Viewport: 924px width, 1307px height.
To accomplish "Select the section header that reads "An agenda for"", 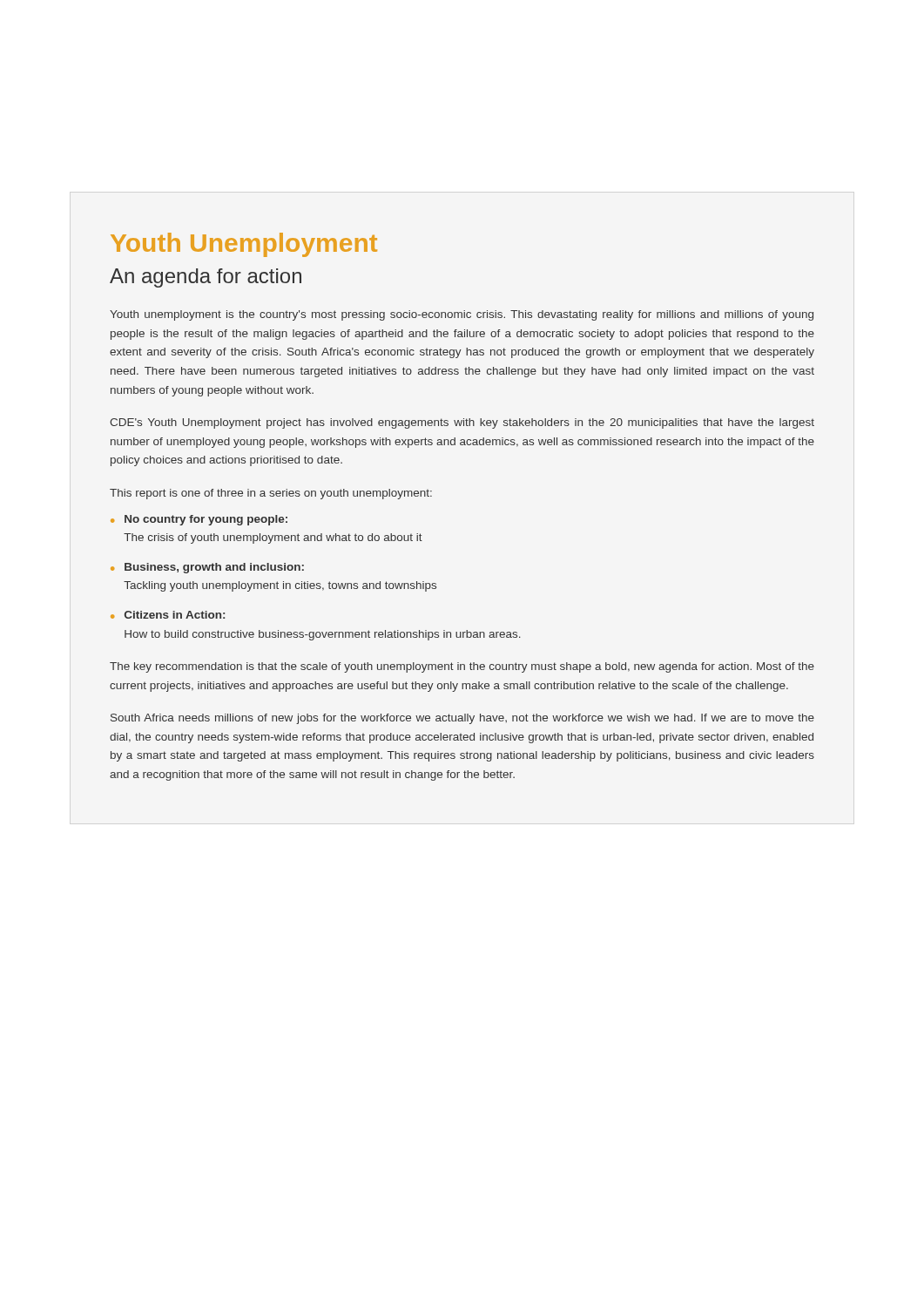I will (x=206, y=278).
